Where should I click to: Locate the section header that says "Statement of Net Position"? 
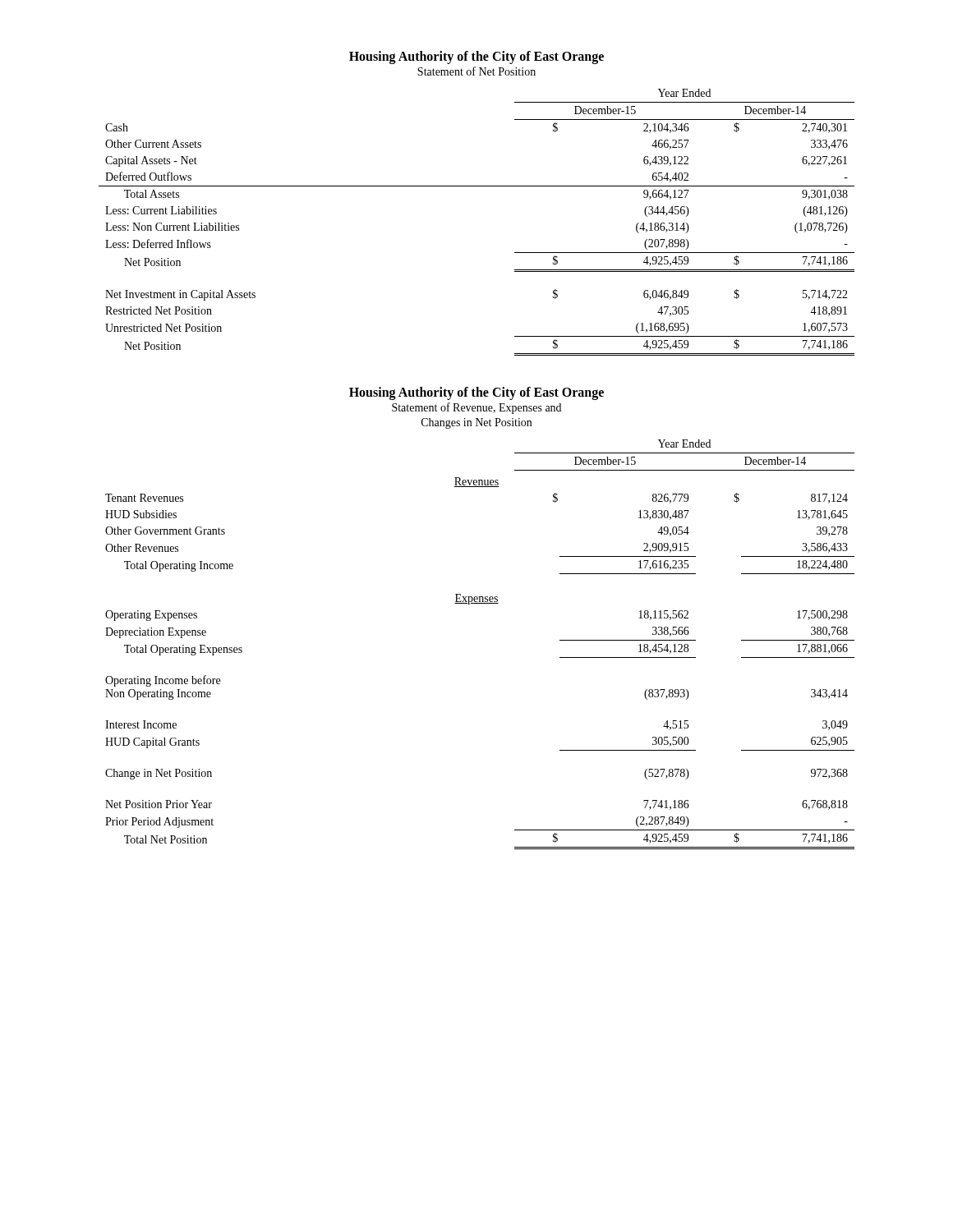[x=476, y=72]
